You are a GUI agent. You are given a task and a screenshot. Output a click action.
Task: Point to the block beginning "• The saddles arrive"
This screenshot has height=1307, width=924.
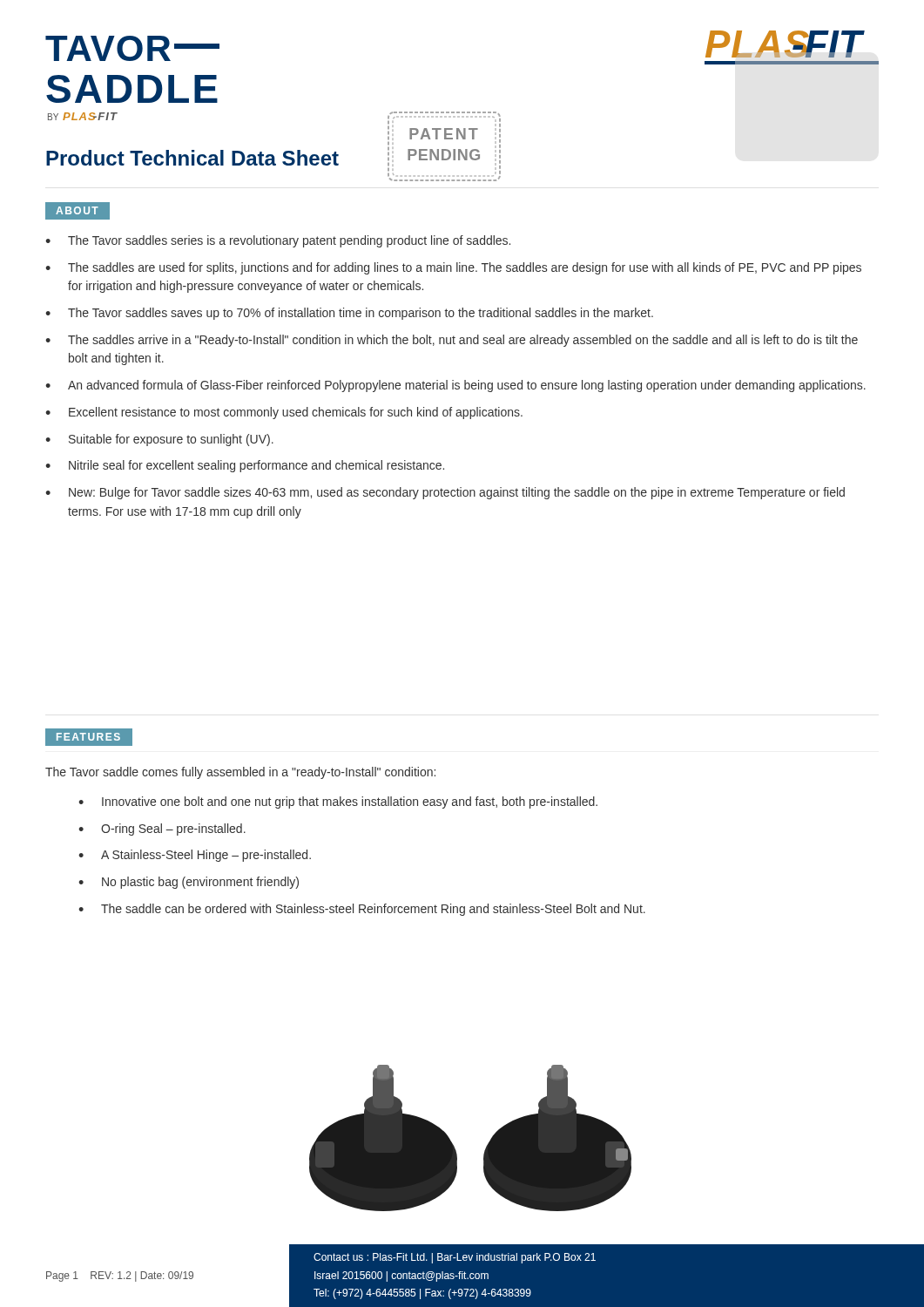(x=462, y=350)
